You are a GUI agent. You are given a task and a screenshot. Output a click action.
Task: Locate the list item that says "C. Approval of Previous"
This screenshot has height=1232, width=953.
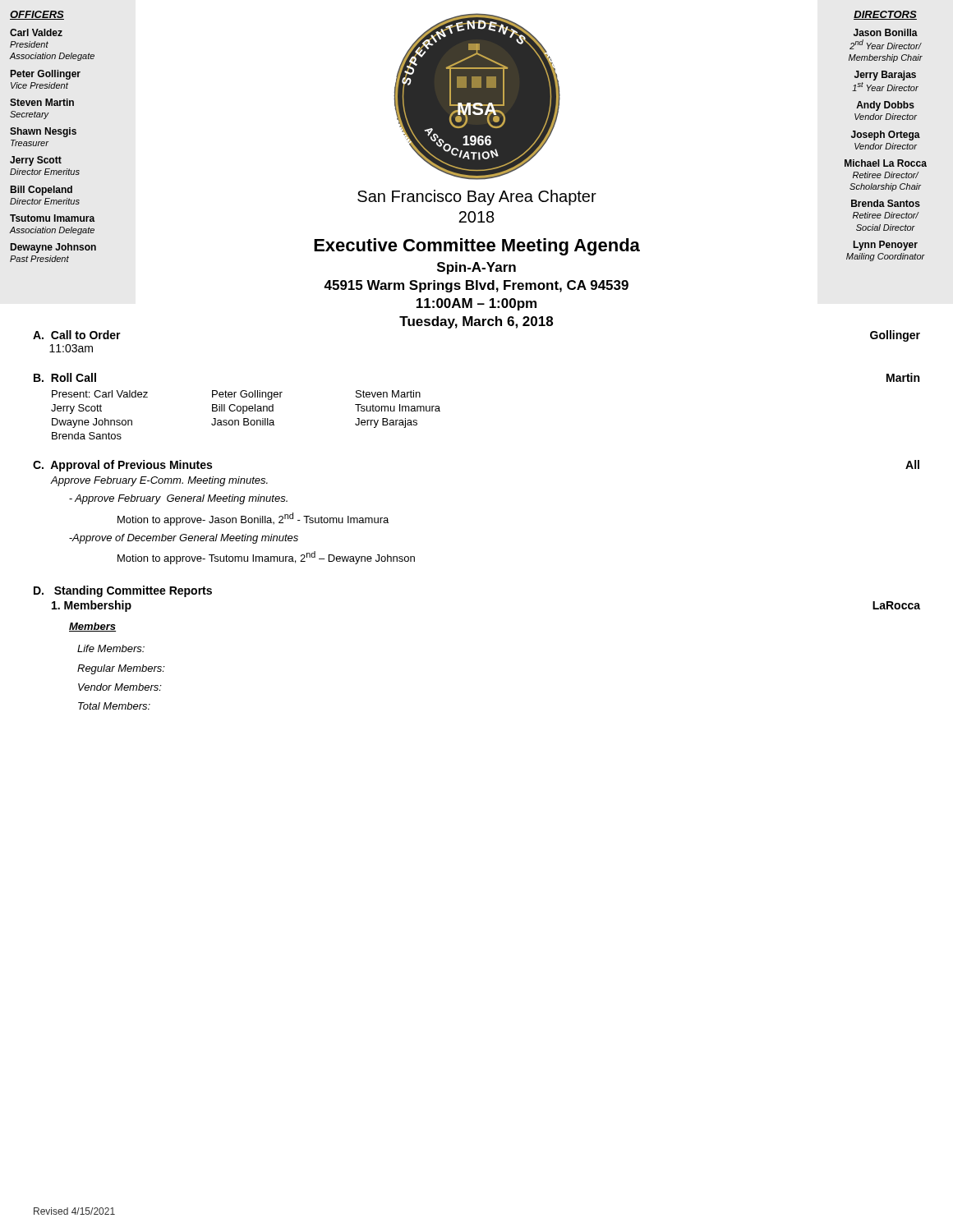coord(121,465)
